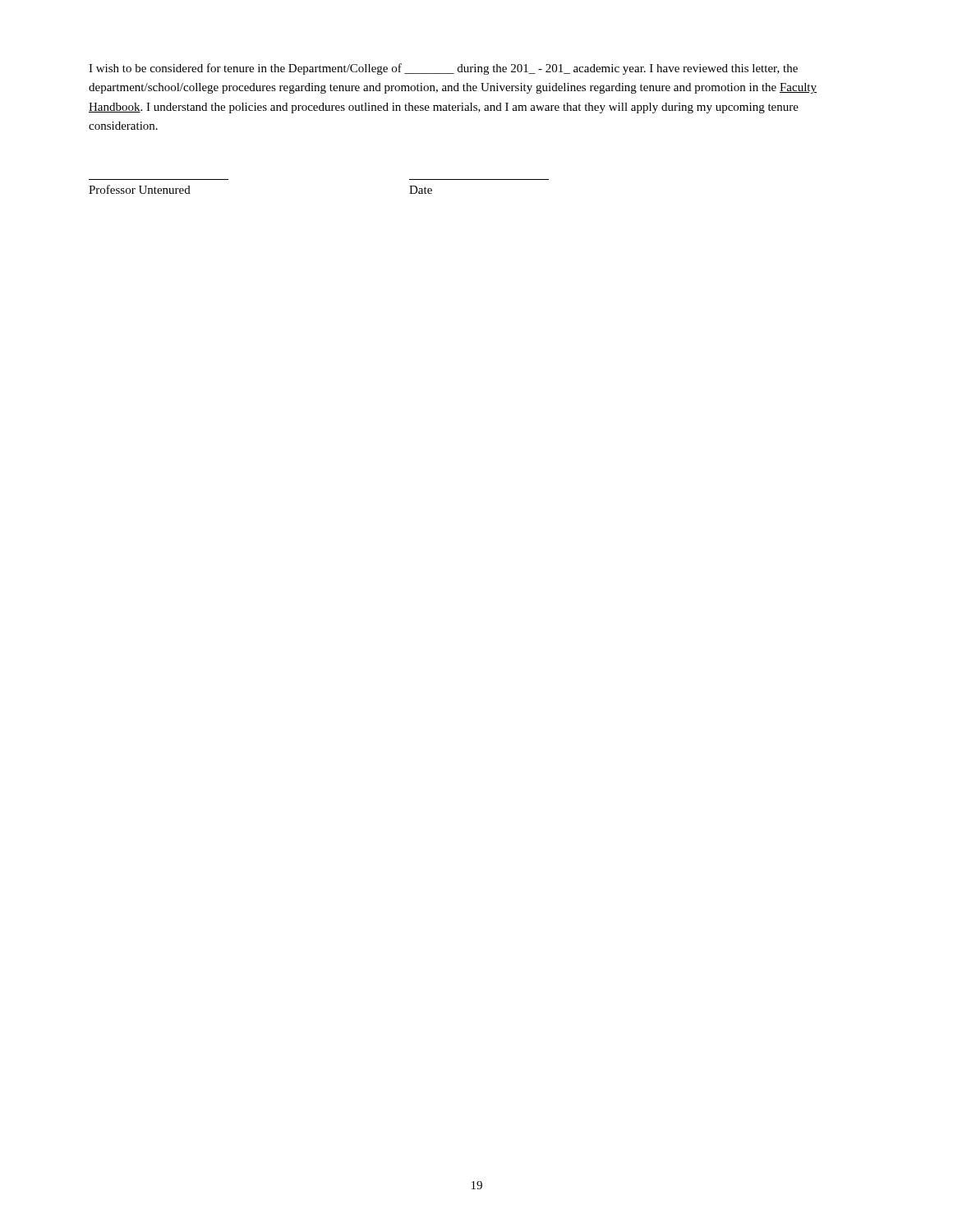Select the text block that reads "I wish to be considered for tenure"

tap(453, 97)
